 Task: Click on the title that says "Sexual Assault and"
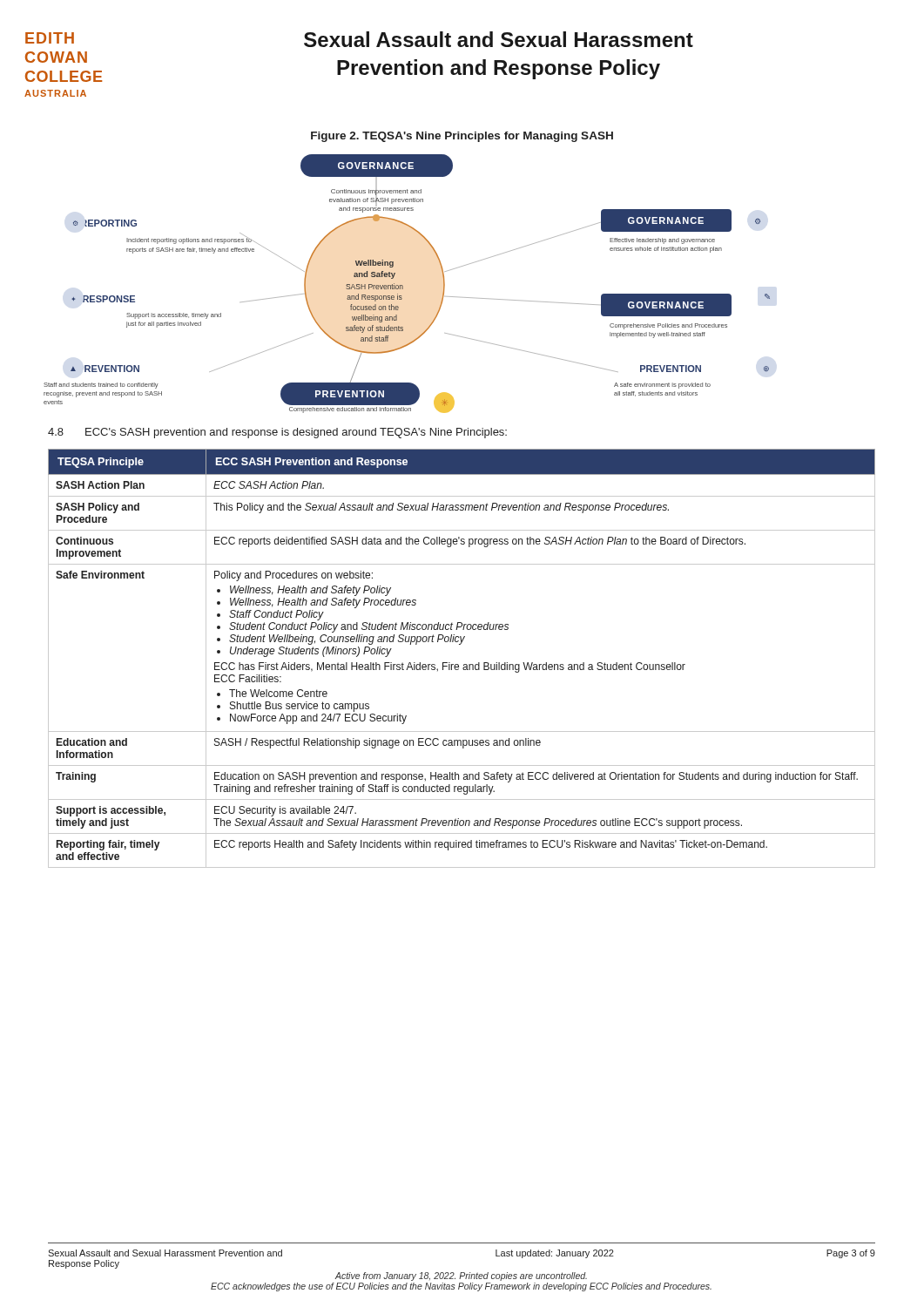[x=498, y=54]
